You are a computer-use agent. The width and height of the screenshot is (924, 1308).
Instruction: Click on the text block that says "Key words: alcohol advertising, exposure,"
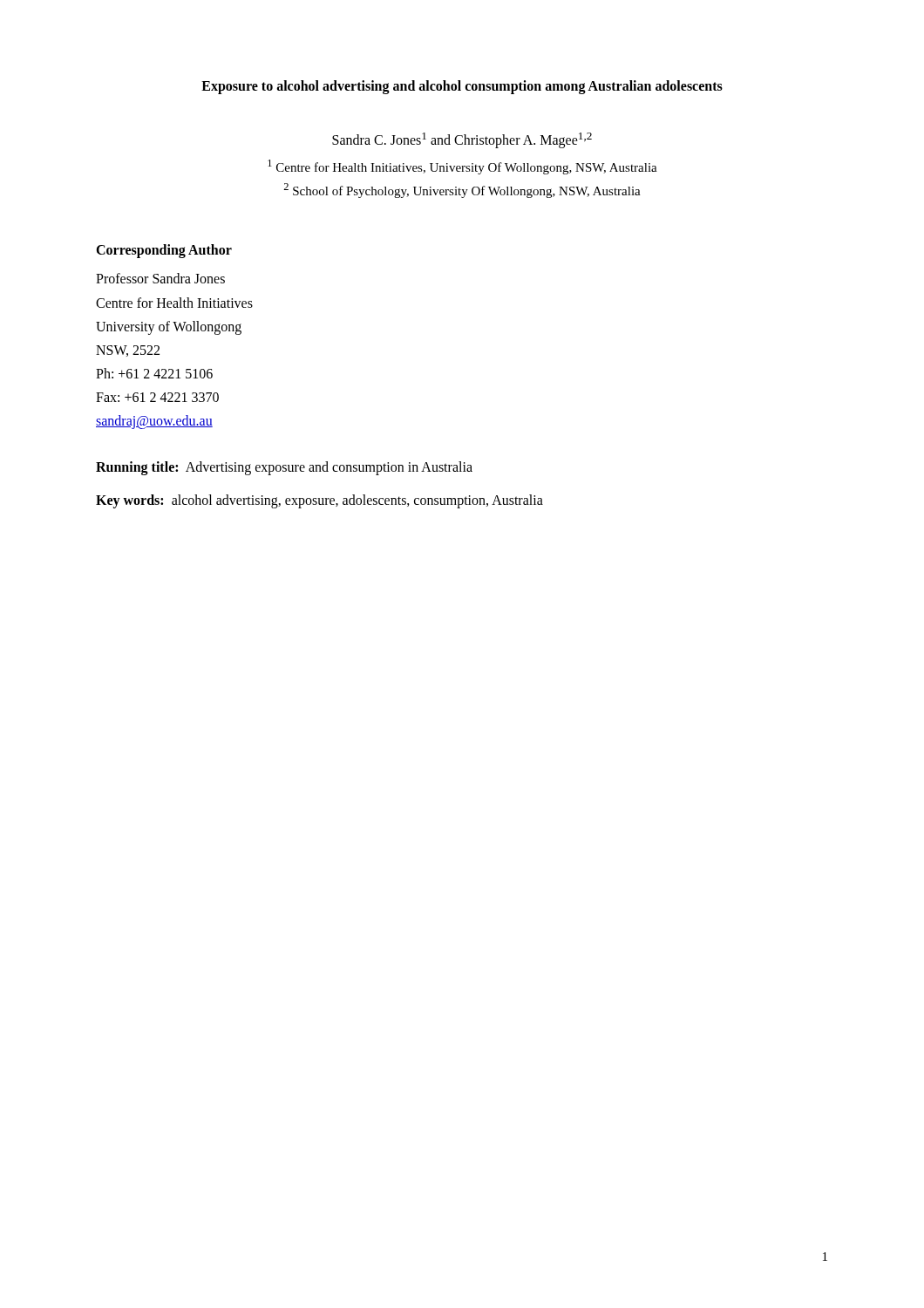pyautogui.click(x=319, y=500)
